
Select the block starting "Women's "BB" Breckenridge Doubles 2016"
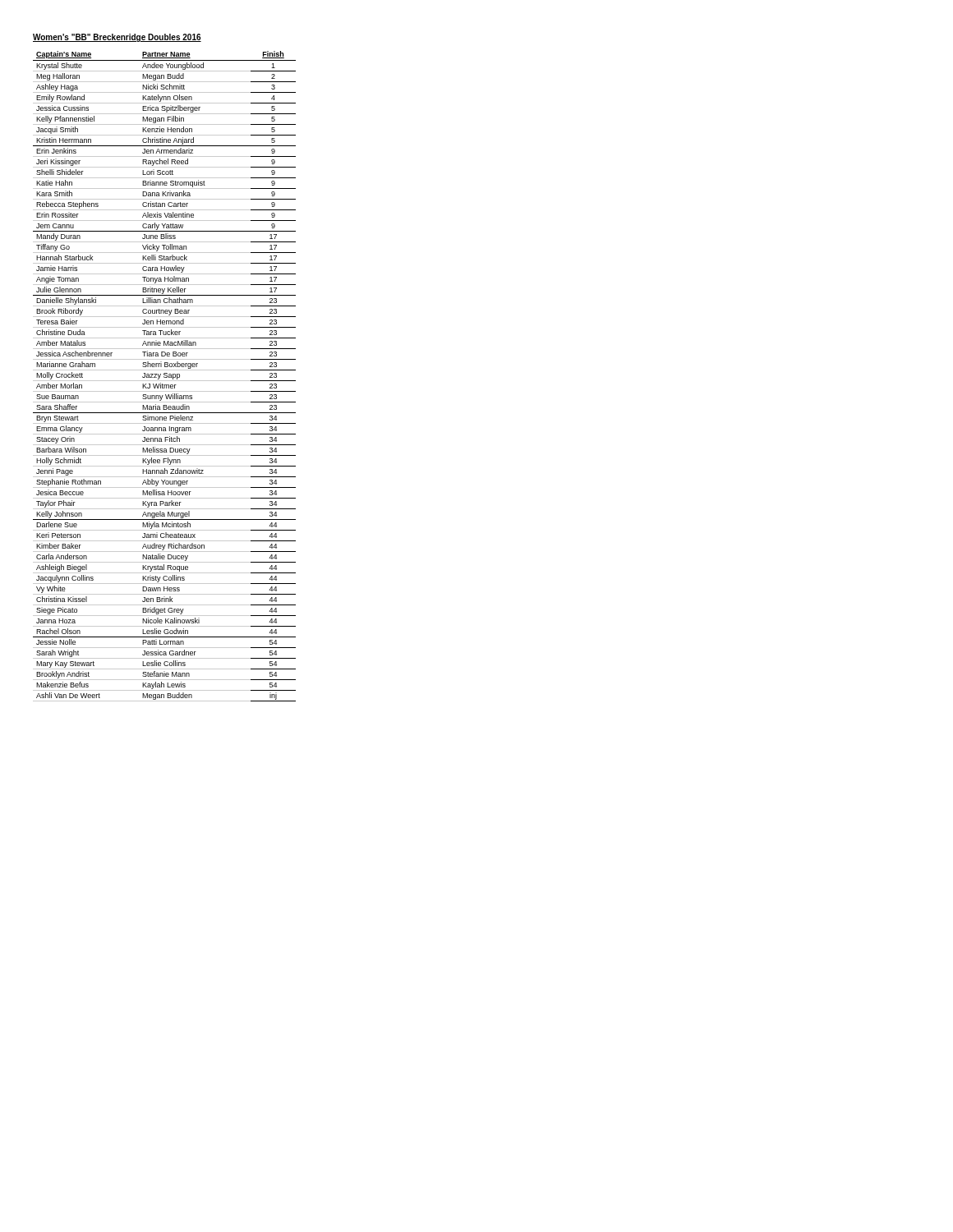[x=117, y=37]
